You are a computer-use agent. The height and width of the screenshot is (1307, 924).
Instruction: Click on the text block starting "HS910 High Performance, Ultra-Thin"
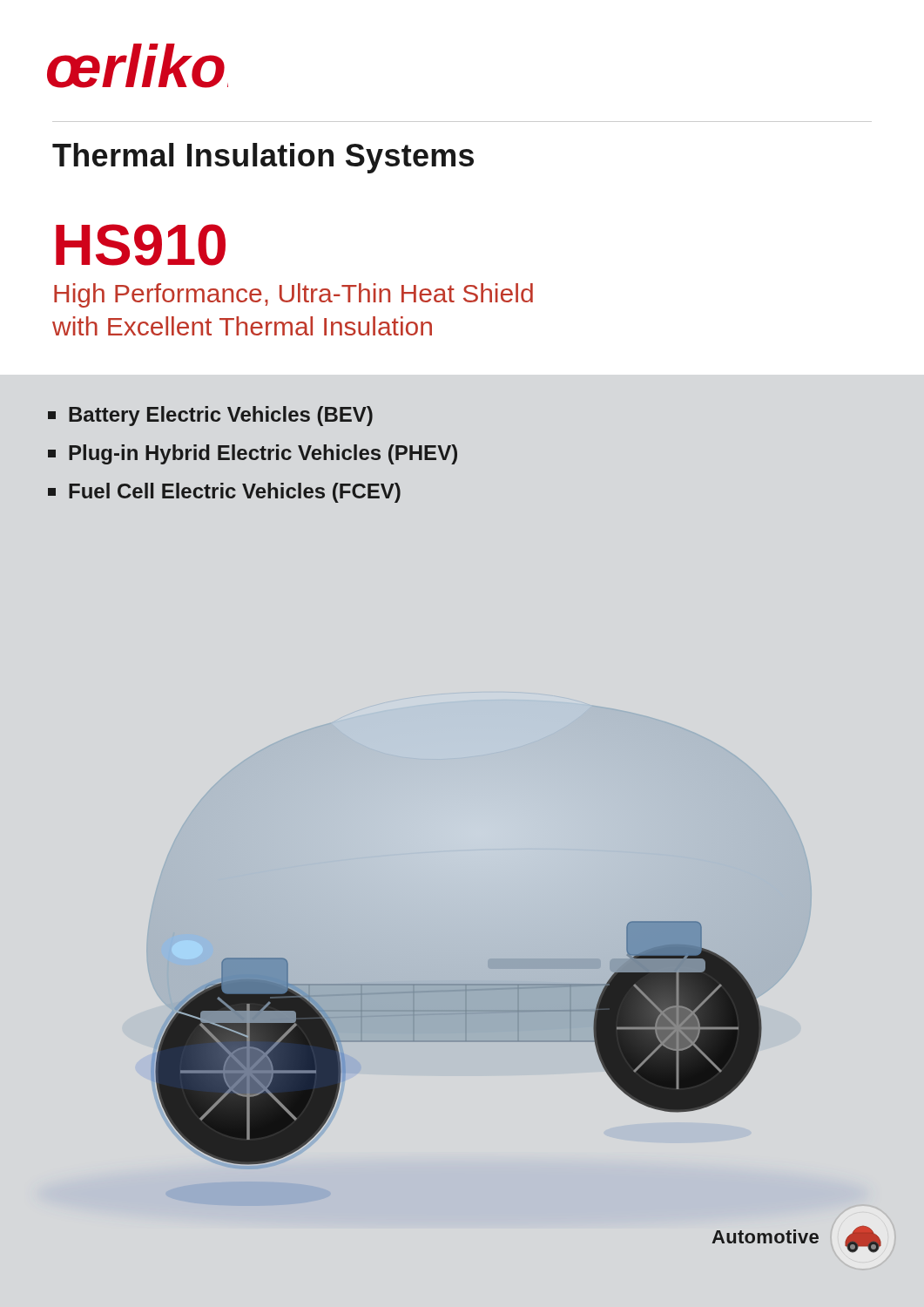tap(293, 280)
